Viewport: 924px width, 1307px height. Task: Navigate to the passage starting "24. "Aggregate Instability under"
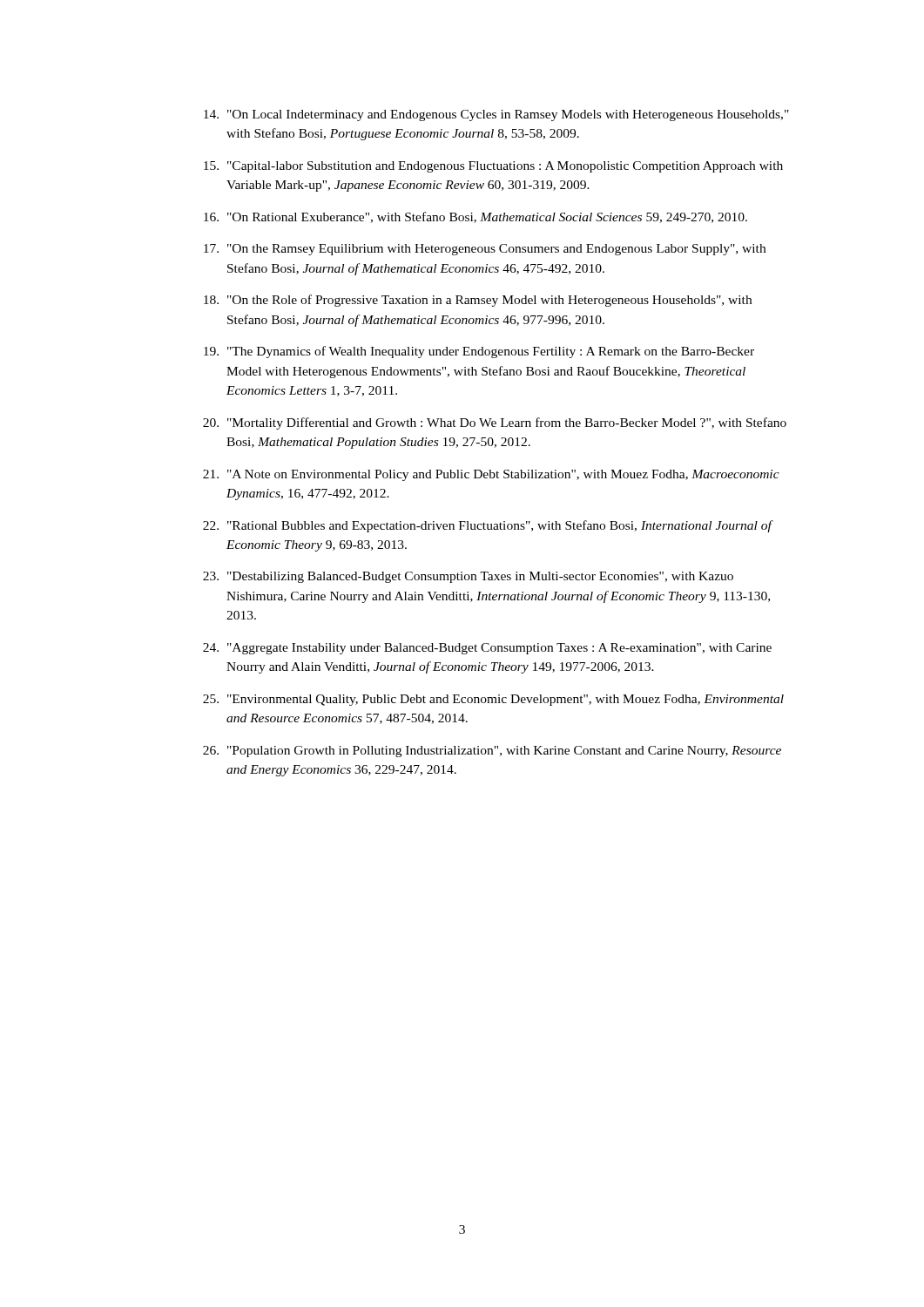(x=488, y=657)
